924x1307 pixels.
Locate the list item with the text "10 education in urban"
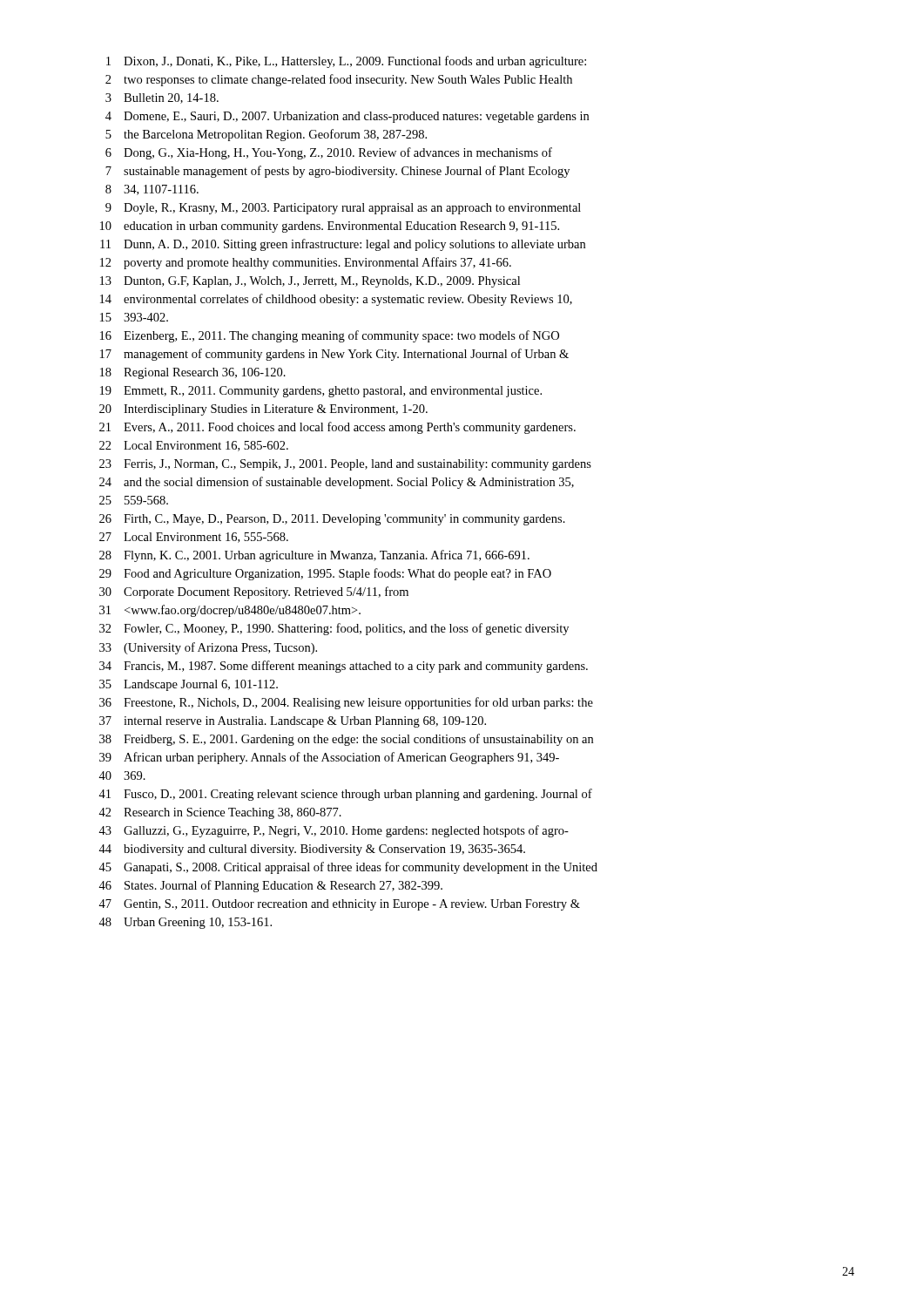[x=466, y=226]
